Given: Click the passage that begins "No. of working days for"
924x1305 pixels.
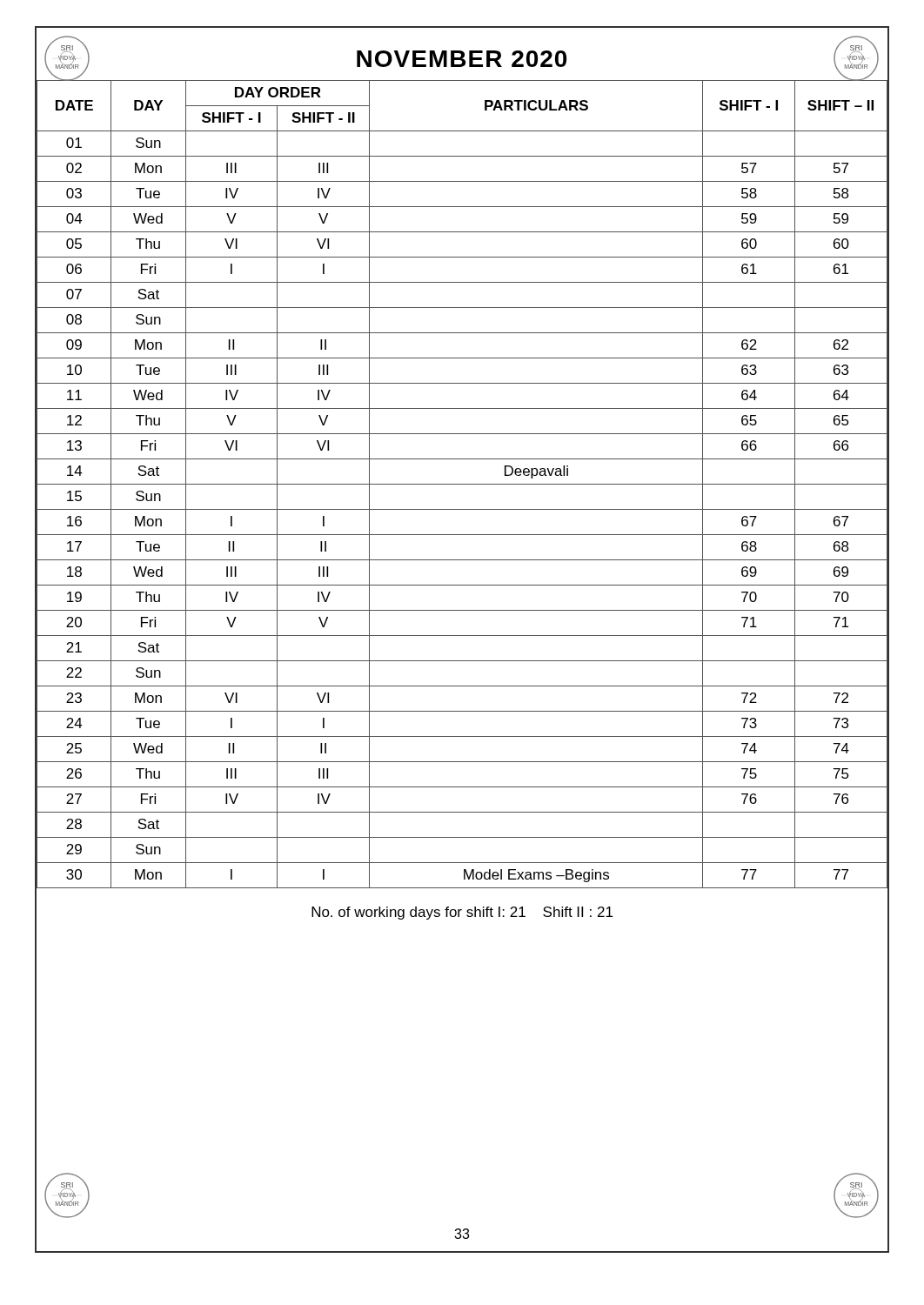Looking at the screenshot, I should click(462, 912).
